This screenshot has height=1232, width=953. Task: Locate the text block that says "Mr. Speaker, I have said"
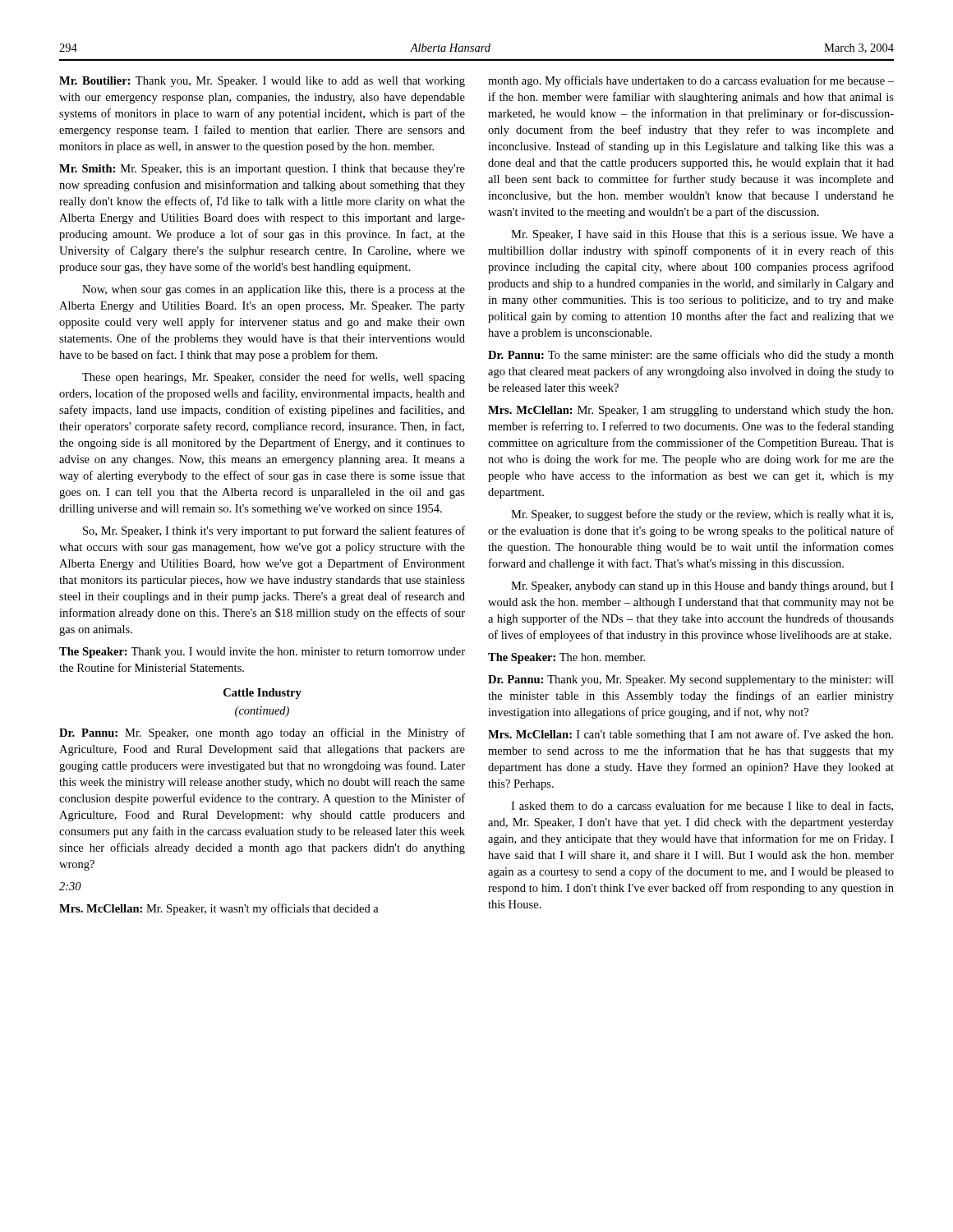coord(691,283)
